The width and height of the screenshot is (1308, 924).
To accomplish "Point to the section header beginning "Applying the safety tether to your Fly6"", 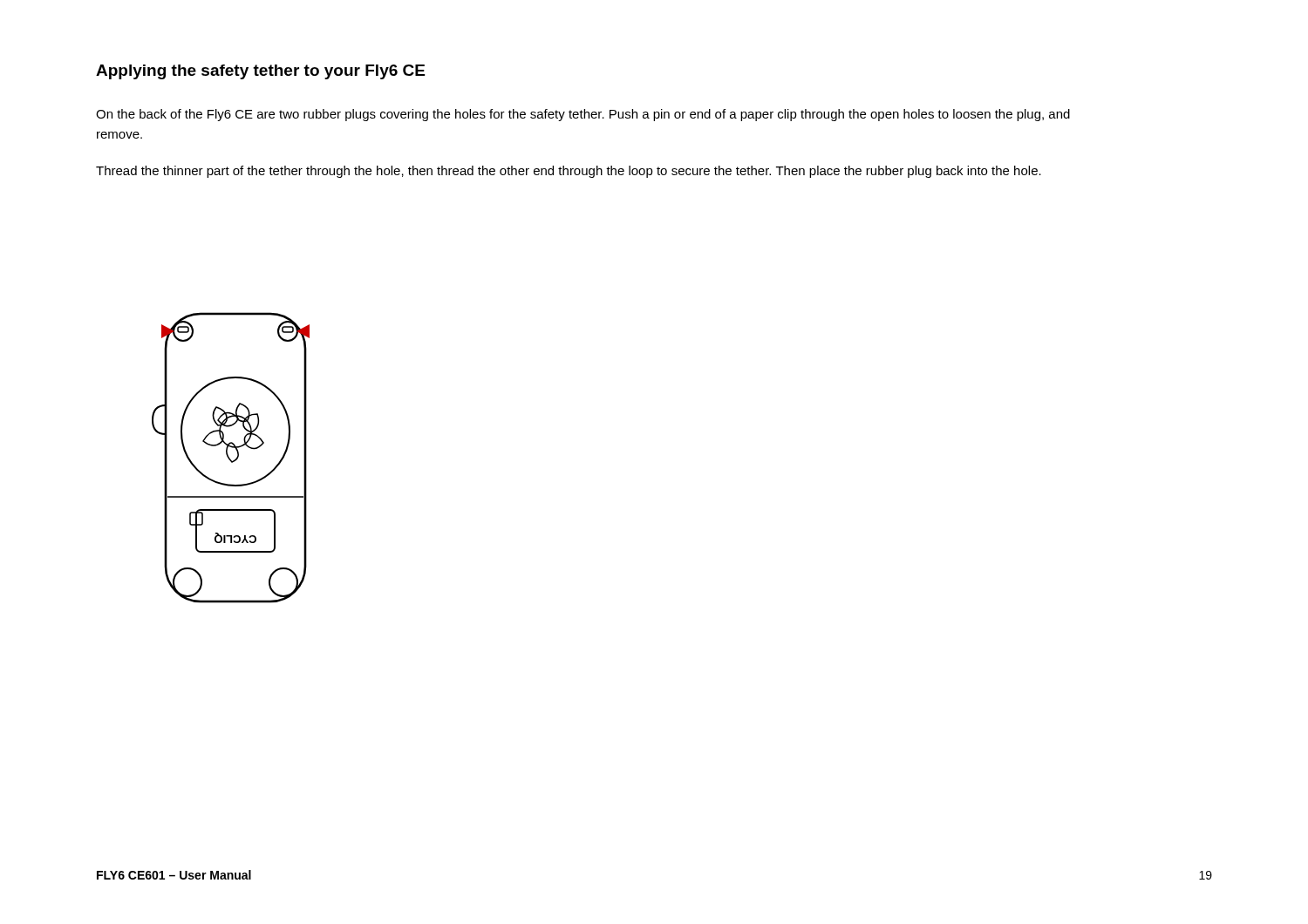I will click(261, 70).
